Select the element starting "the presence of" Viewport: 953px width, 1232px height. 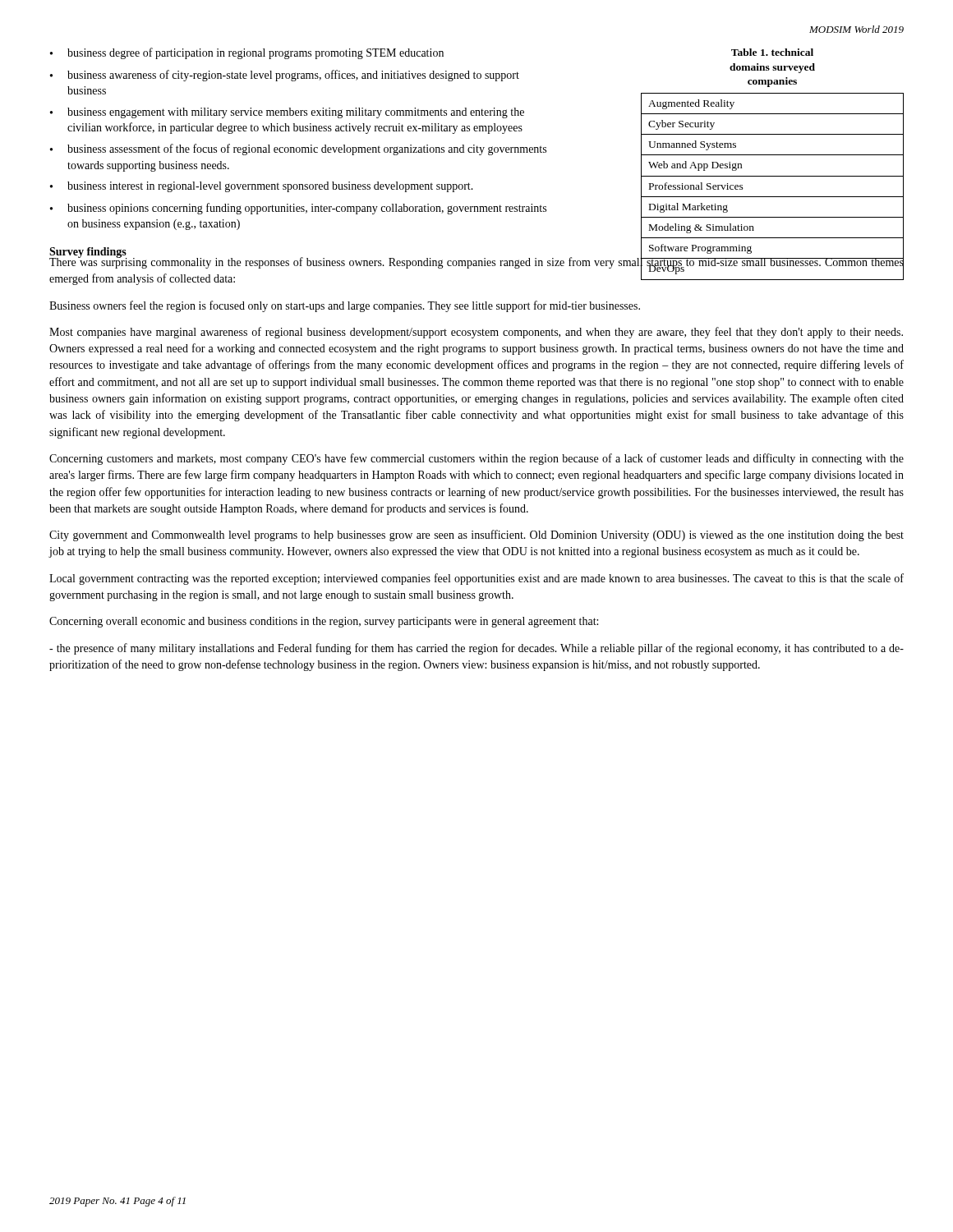coord(476,656)
